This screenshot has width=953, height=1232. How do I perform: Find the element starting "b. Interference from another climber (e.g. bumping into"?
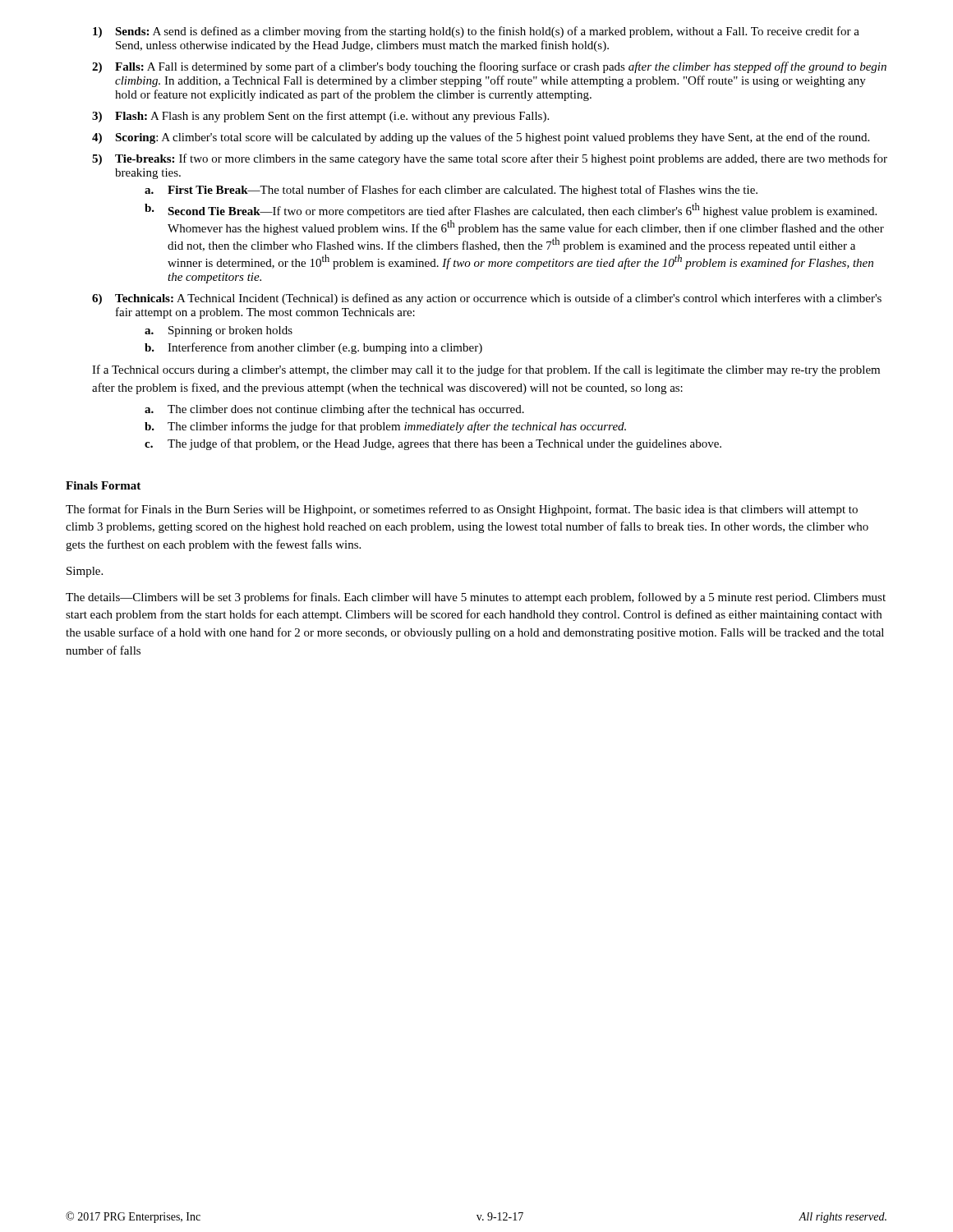[313, 348]
